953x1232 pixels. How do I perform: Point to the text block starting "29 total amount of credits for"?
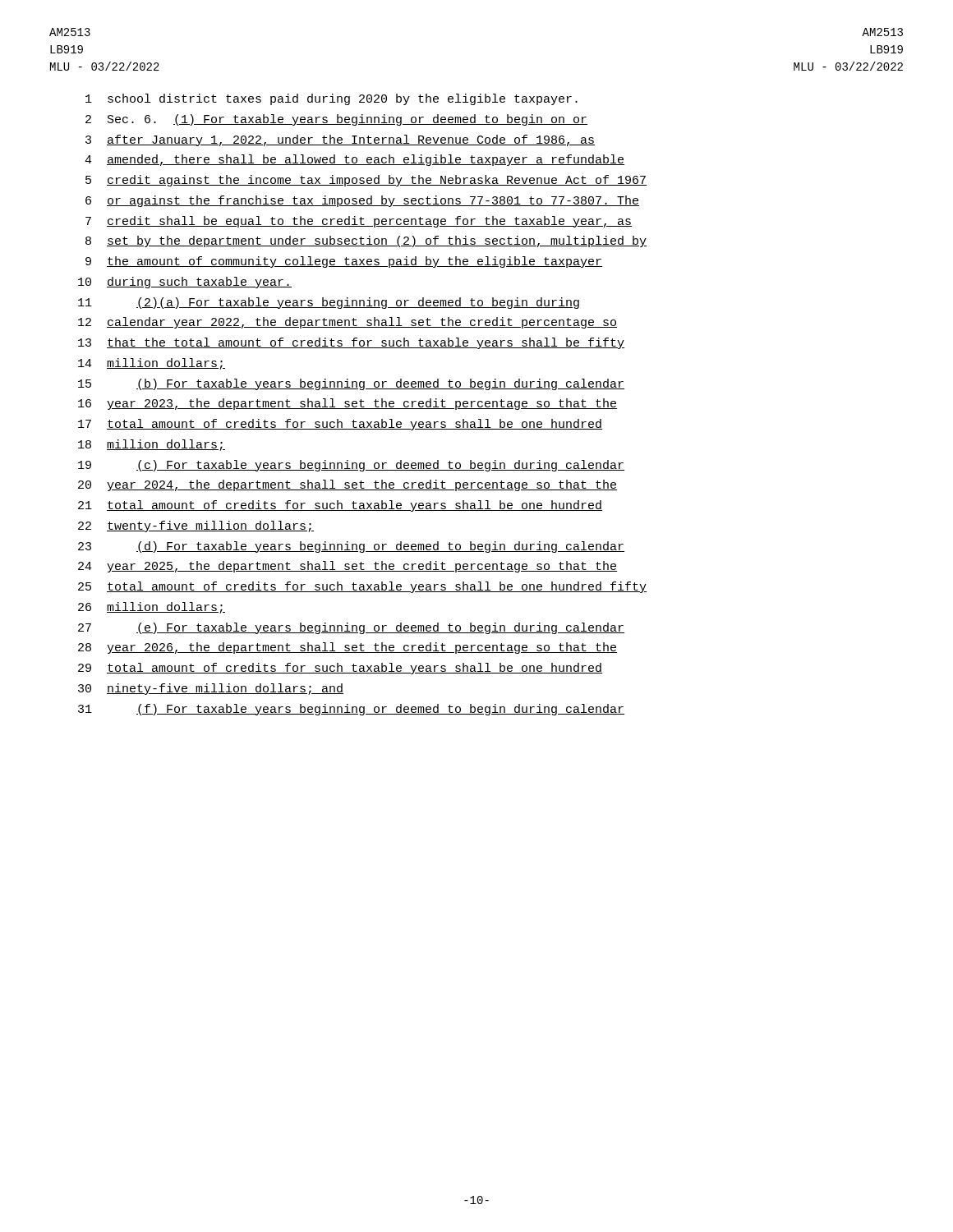tap(476, 670)
